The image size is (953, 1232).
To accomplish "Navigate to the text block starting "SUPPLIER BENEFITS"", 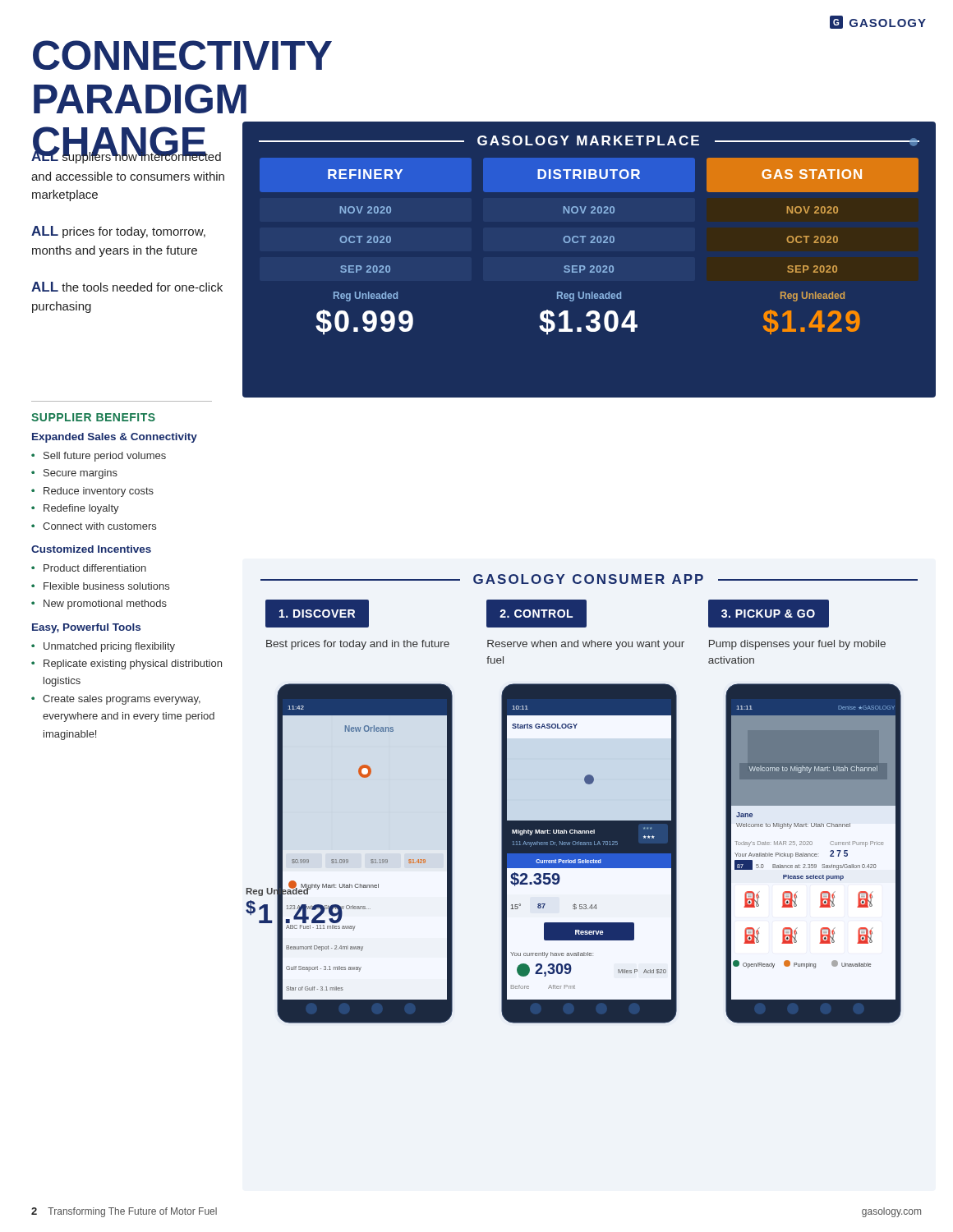I will click(133, 417).
